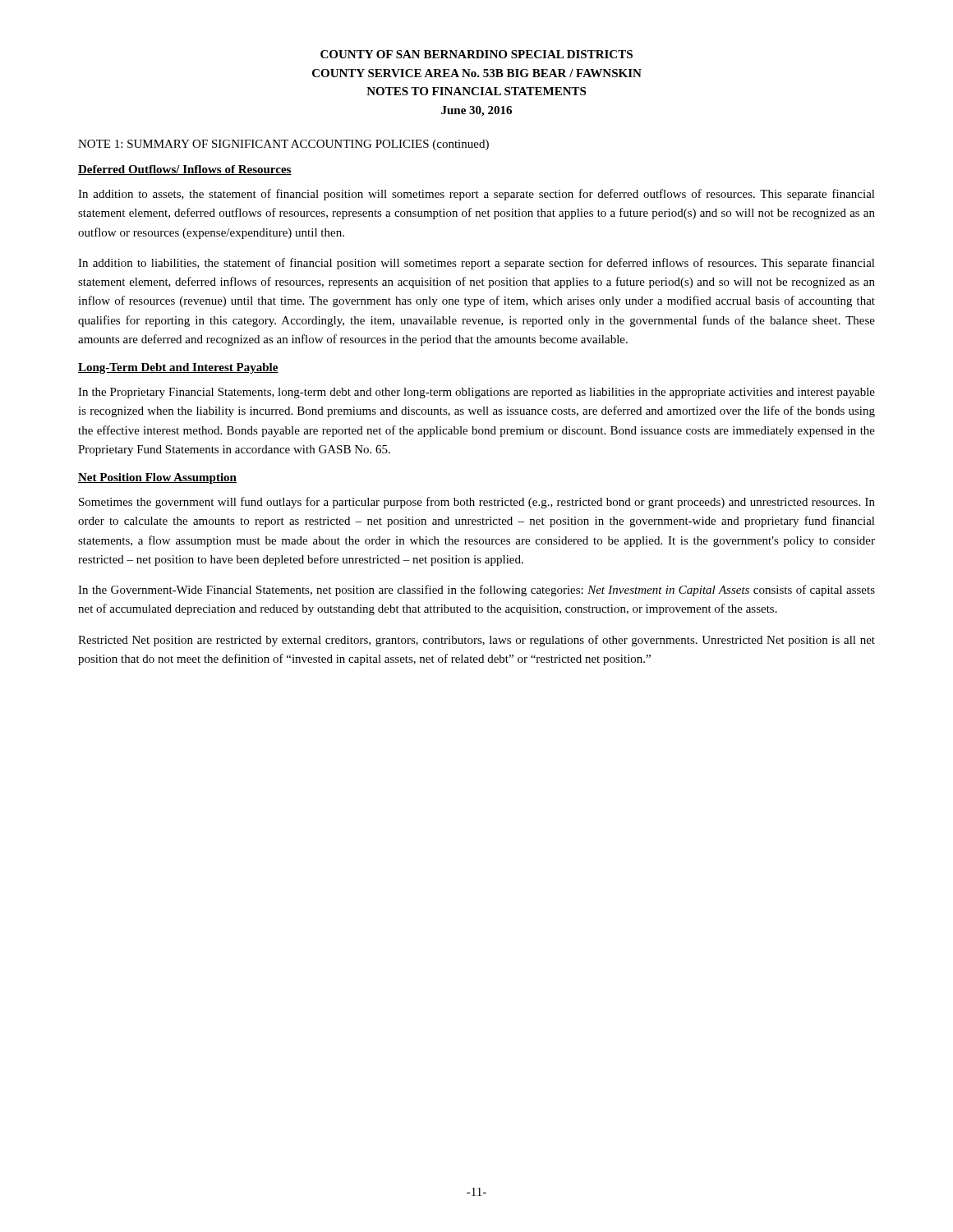Select the text block that reads "Sometimes the government will"

coord(476,531)
